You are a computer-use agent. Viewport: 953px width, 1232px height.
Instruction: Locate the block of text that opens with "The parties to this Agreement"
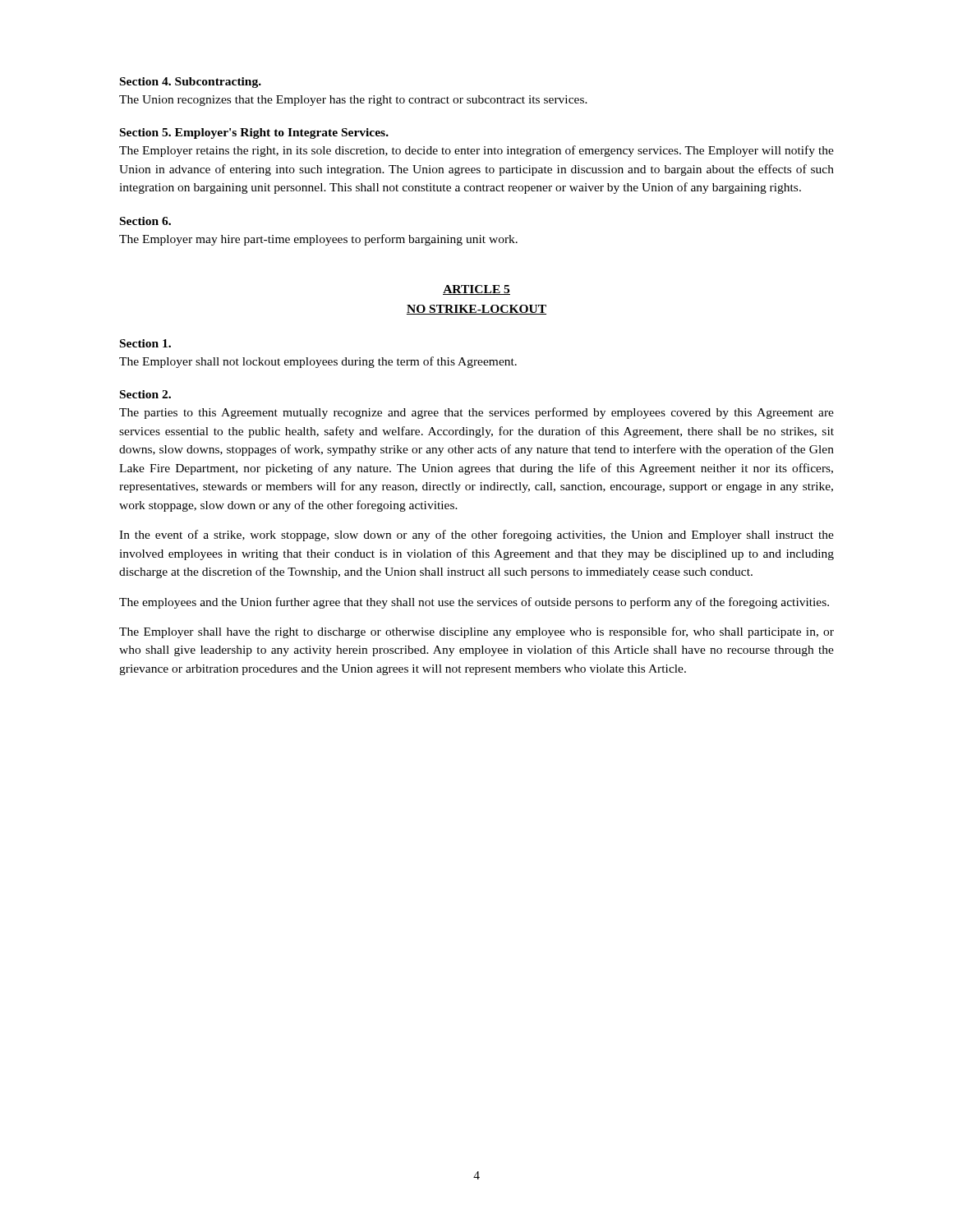click(476, 458)
